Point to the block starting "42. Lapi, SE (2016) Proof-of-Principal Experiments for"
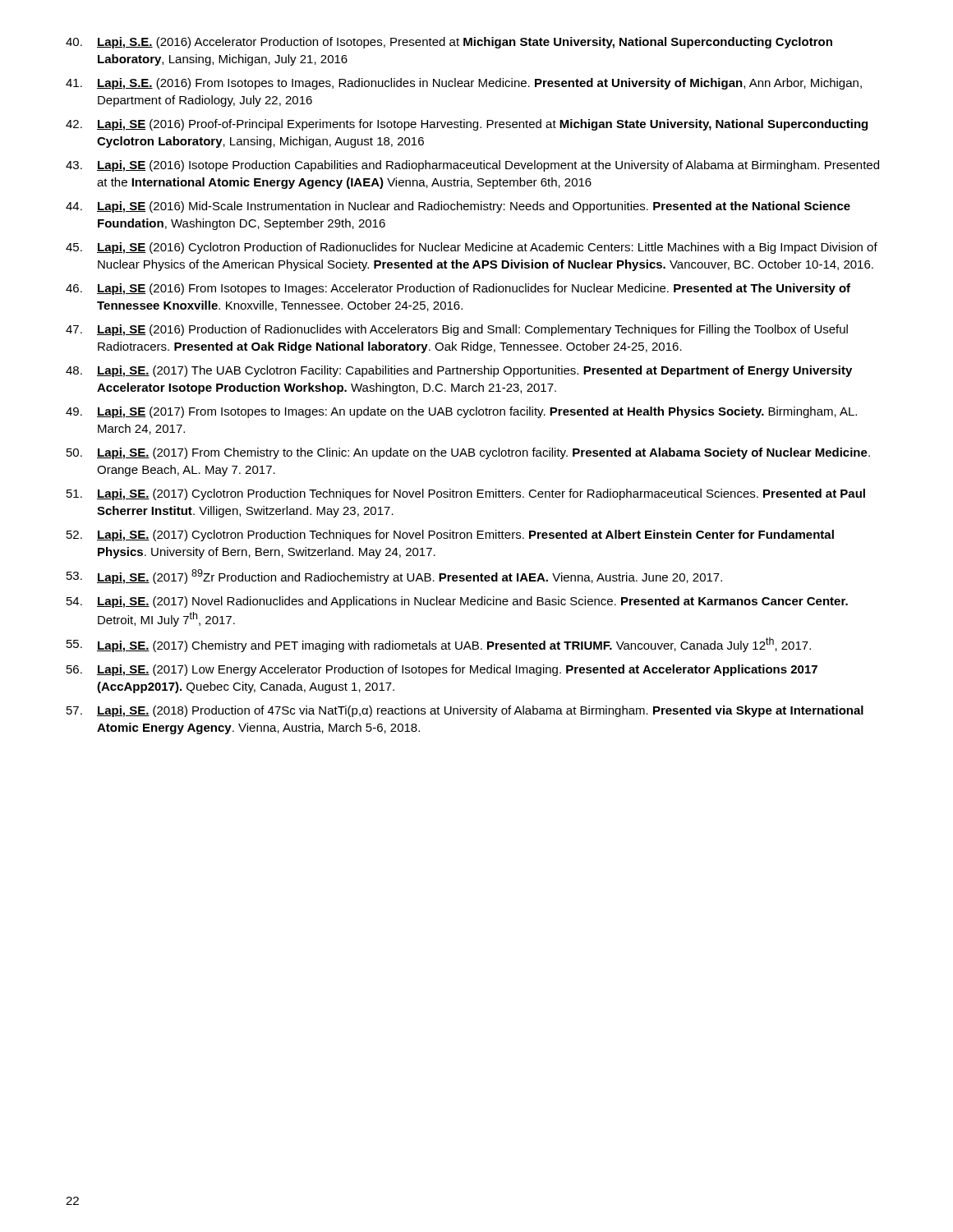This screenshot has height=1232, width=953. click(476, 132)
